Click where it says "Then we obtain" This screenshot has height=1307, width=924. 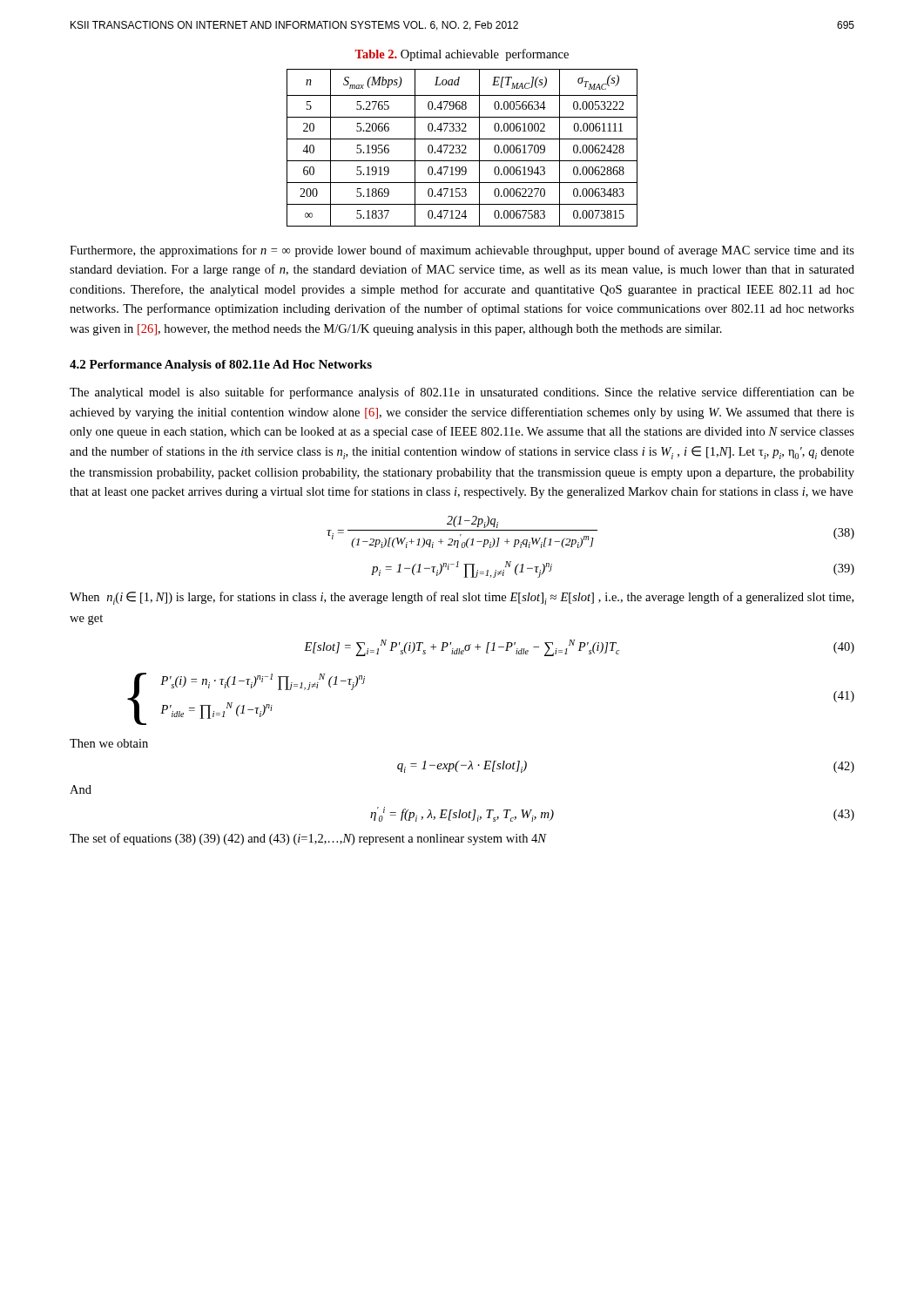tap(109, 743)
